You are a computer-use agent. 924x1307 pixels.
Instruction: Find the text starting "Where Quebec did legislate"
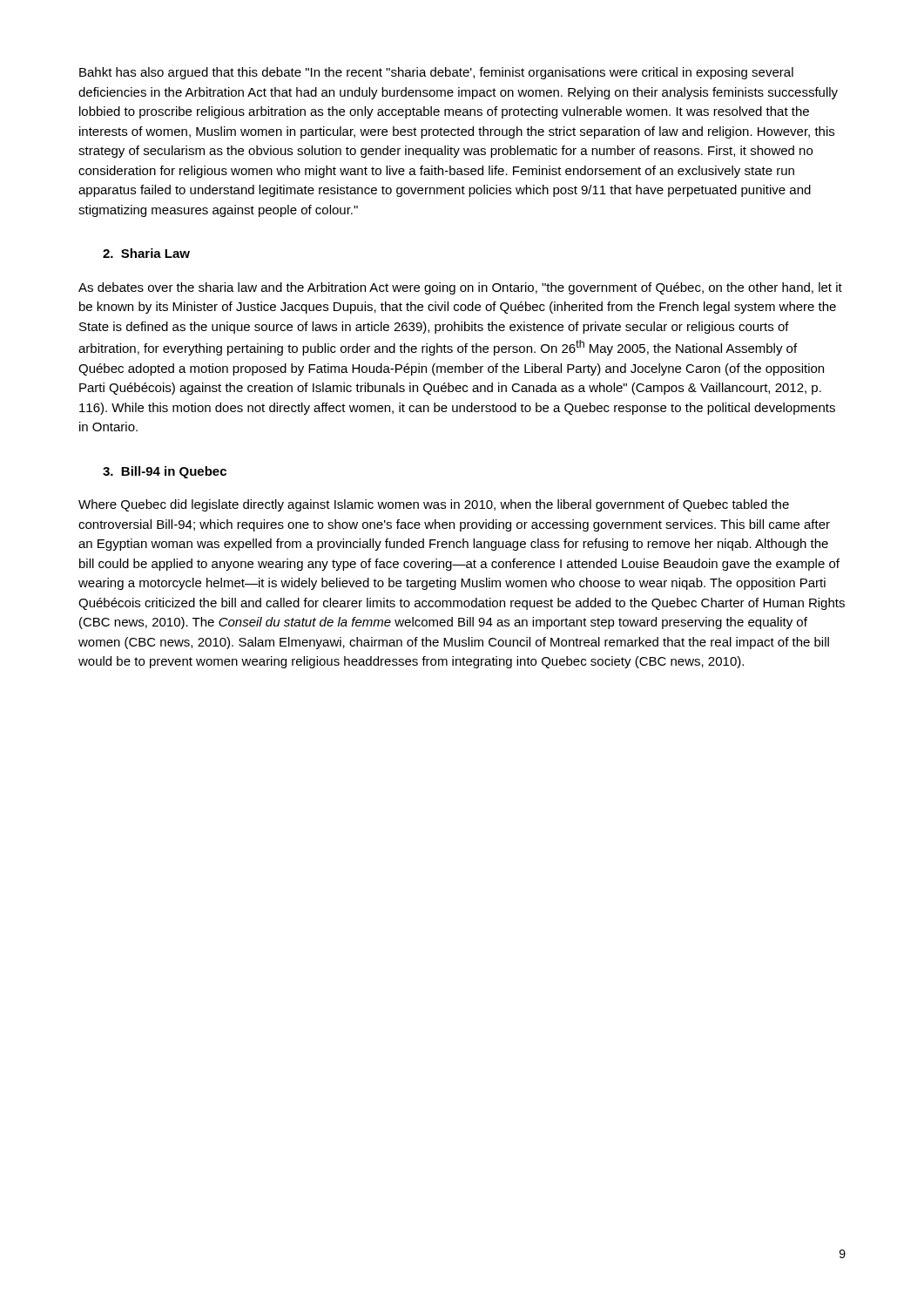point(462,582)
